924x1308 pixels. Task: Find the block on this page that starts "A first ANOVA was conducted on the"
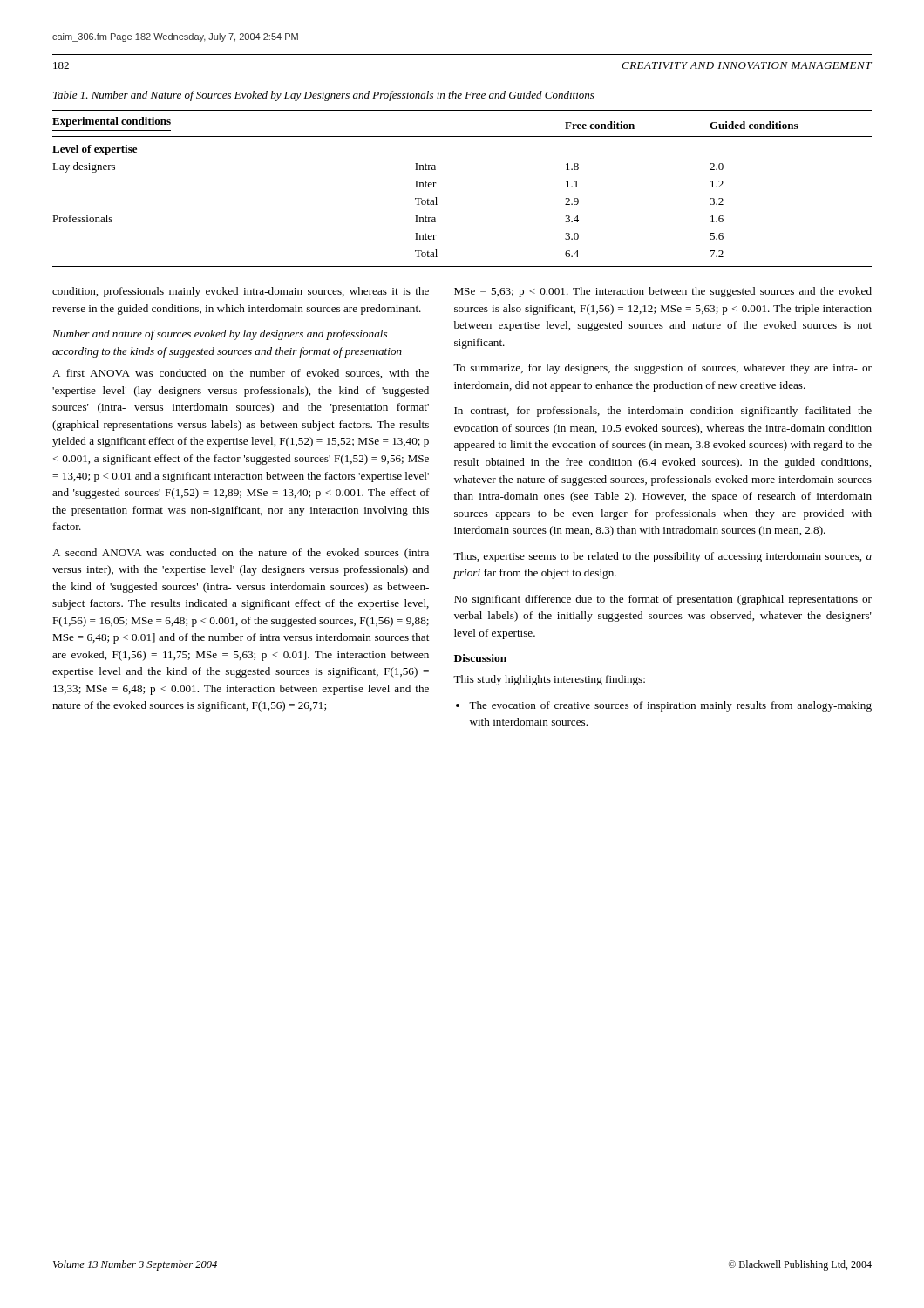pyautogui.click(x=241, y=450)
